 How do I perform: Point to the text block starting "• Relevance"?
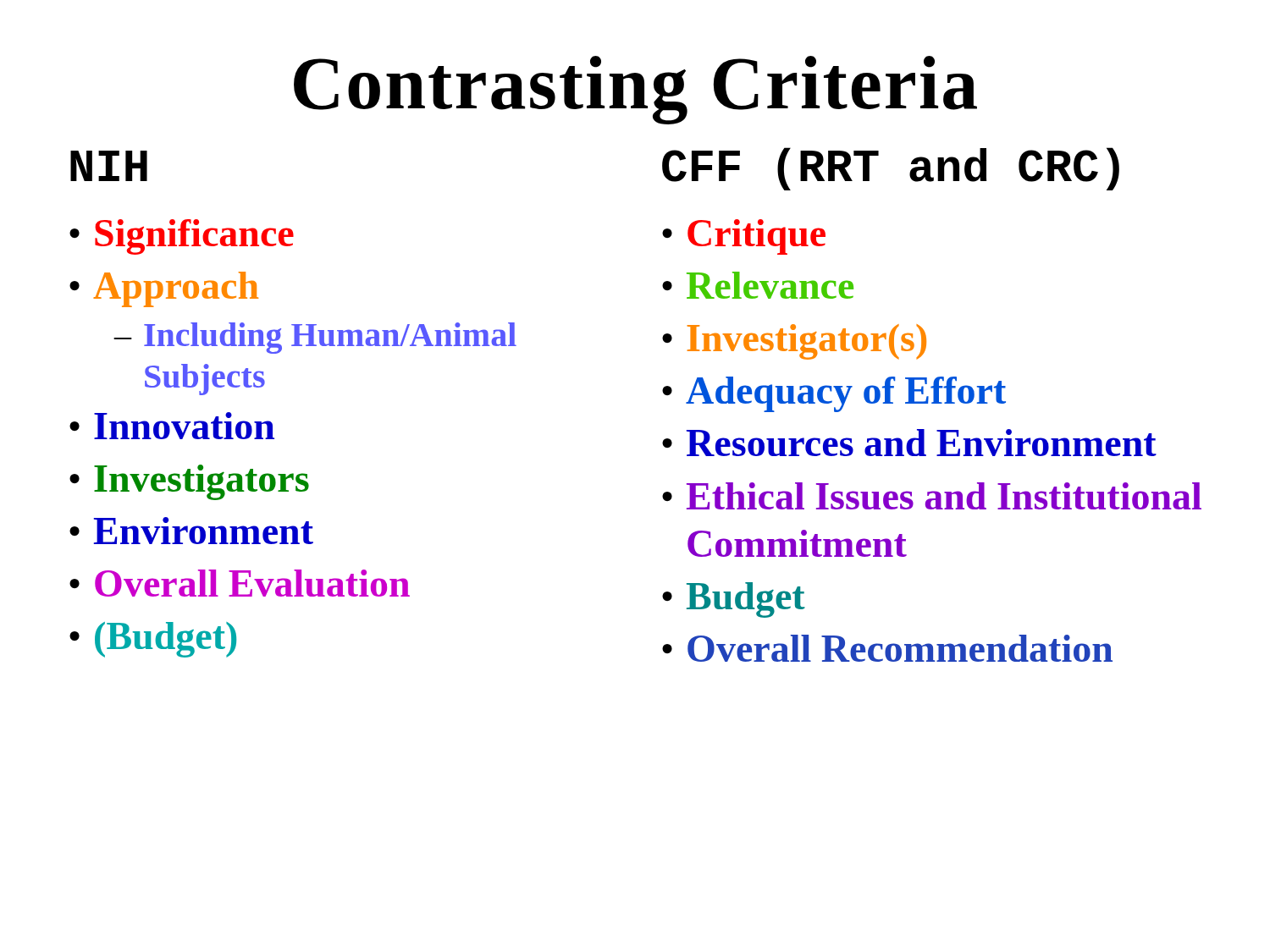pos(757,286)
